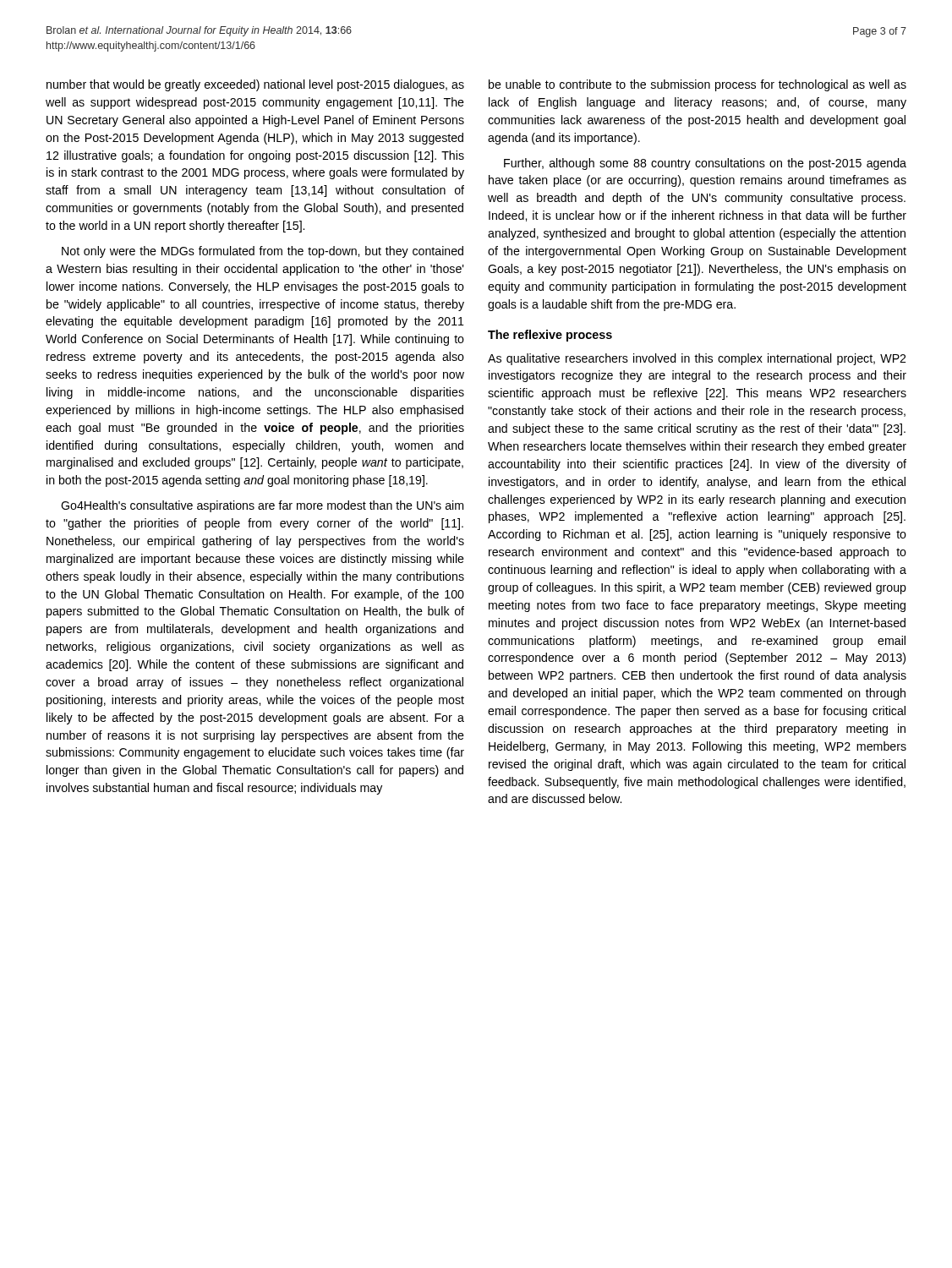Point to the text starting "number that would be greatly exceeded)"
This screenshot has height=1268, width=952.
tap(255, 155)
